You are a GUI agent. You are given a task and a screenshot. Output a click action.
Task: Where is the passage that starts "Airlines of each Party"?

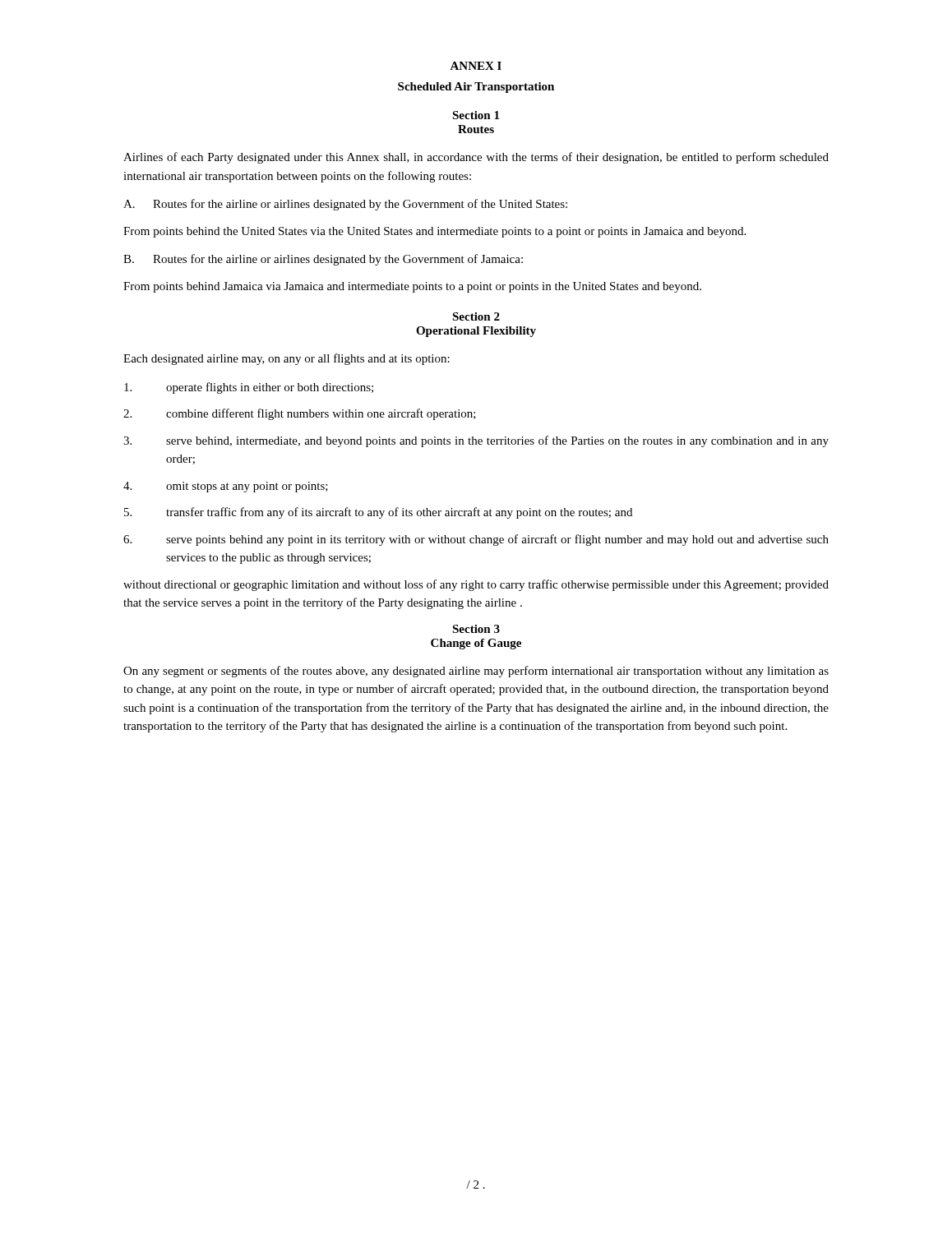coord(476,166)
